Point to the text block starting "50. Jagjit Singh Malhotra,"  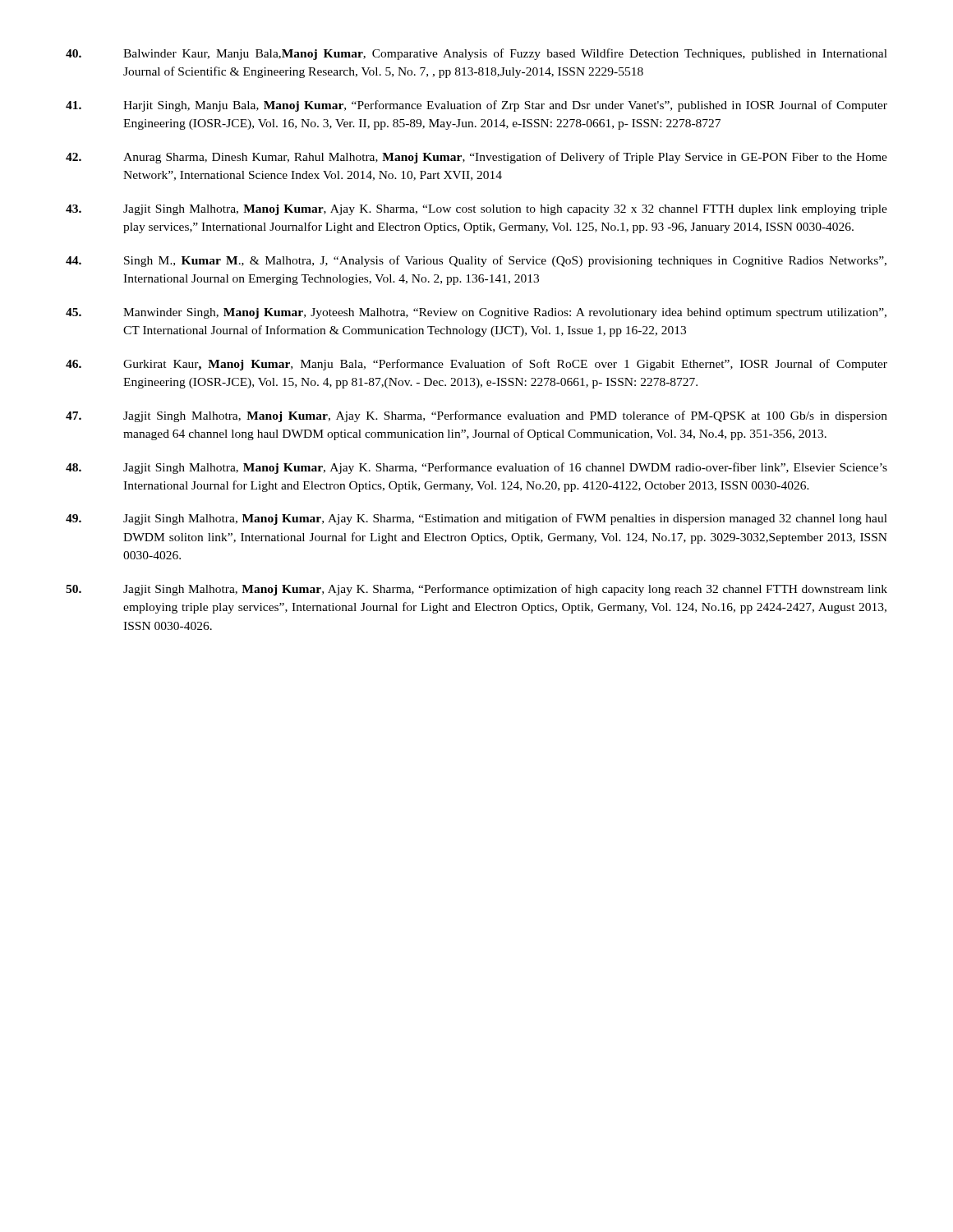[x=476, y=607]
